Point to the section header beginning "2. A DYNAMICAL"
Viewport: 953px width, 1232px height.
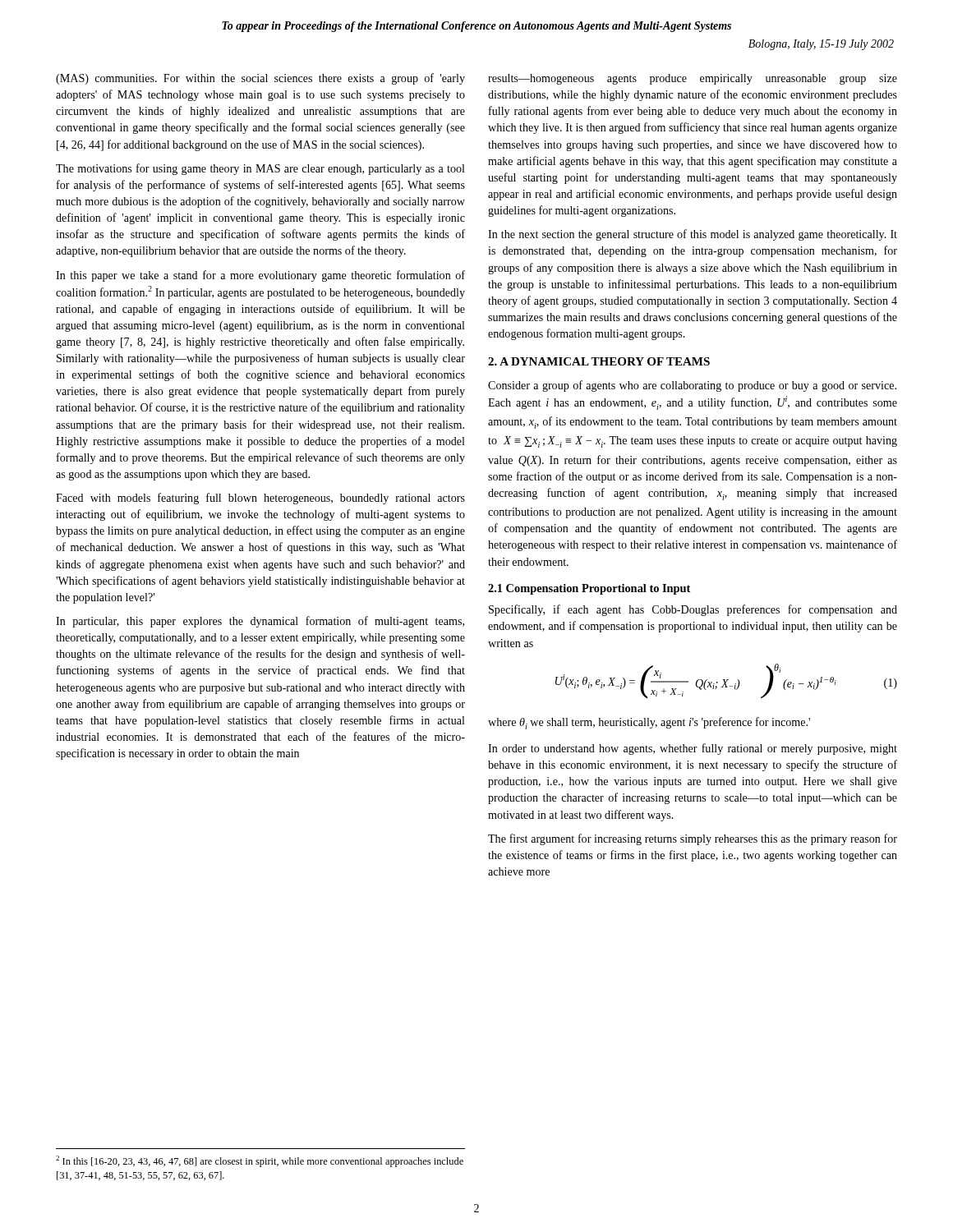pyautogui.click(x=599, y=362)
